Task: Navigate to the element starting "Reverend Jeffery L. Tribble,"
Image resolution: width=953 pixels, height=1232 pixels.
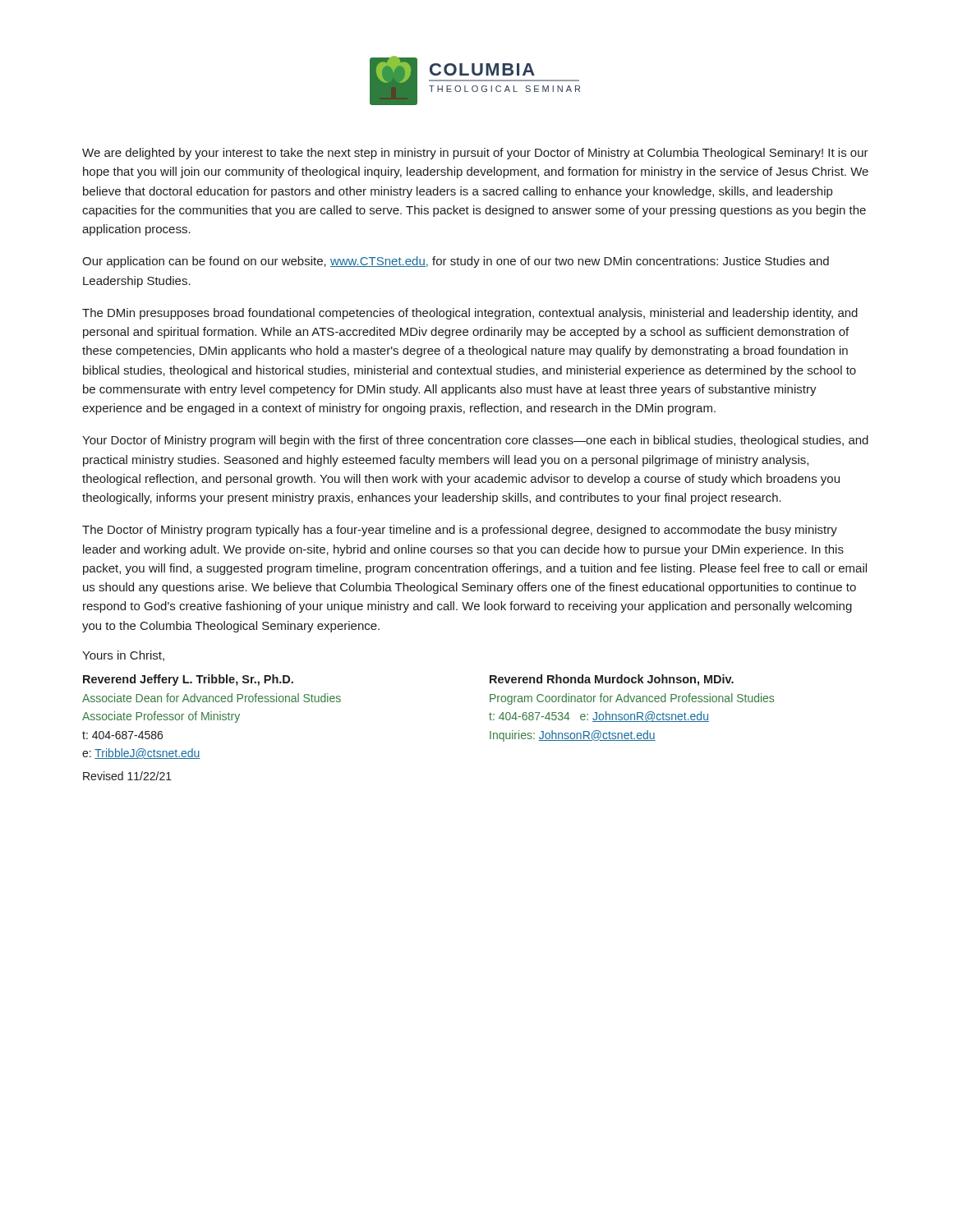Action: [x=212, y=716]
